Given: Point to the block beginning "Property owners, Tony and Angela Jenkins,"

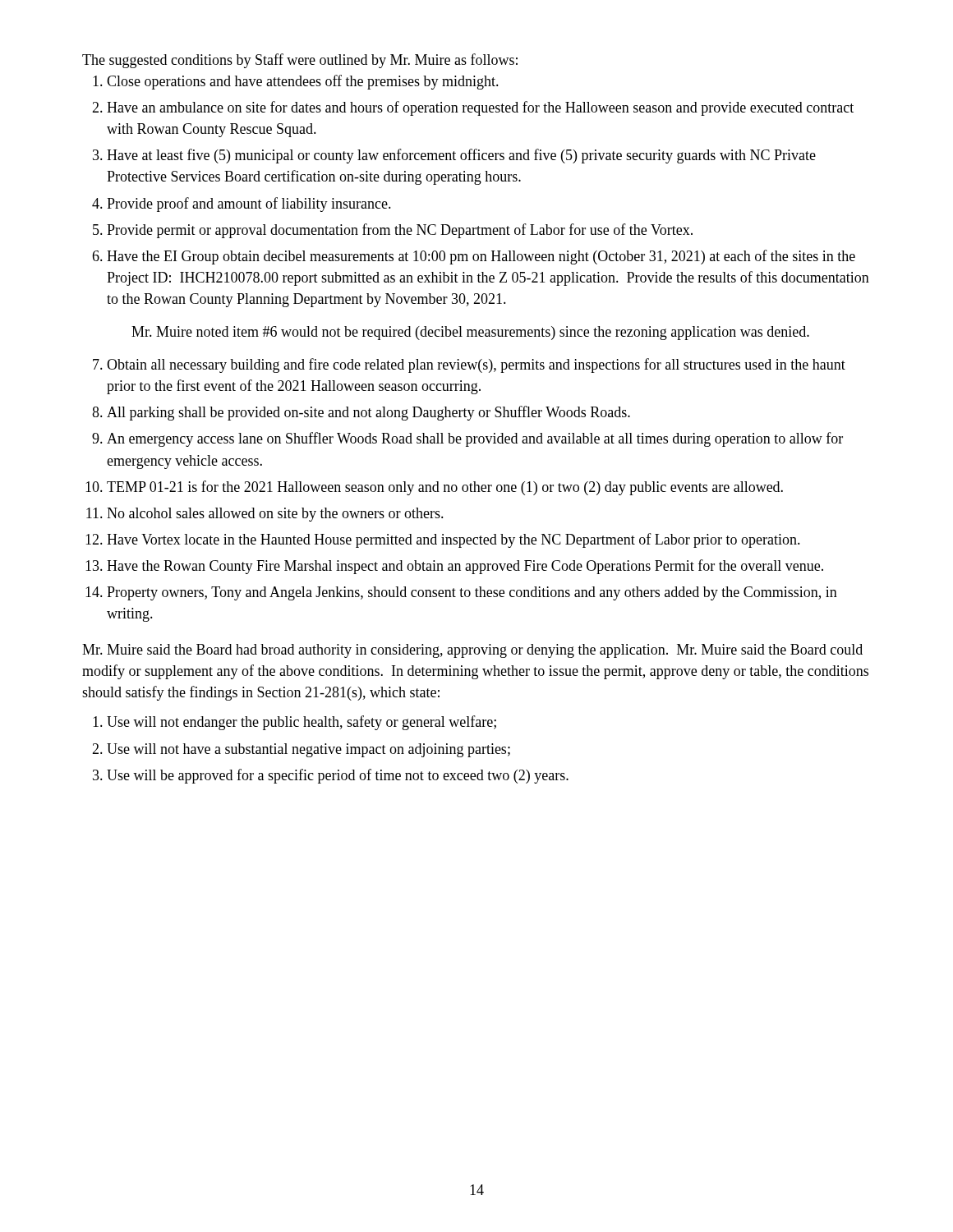Looking at the screenshot, I should click(489, 603).
